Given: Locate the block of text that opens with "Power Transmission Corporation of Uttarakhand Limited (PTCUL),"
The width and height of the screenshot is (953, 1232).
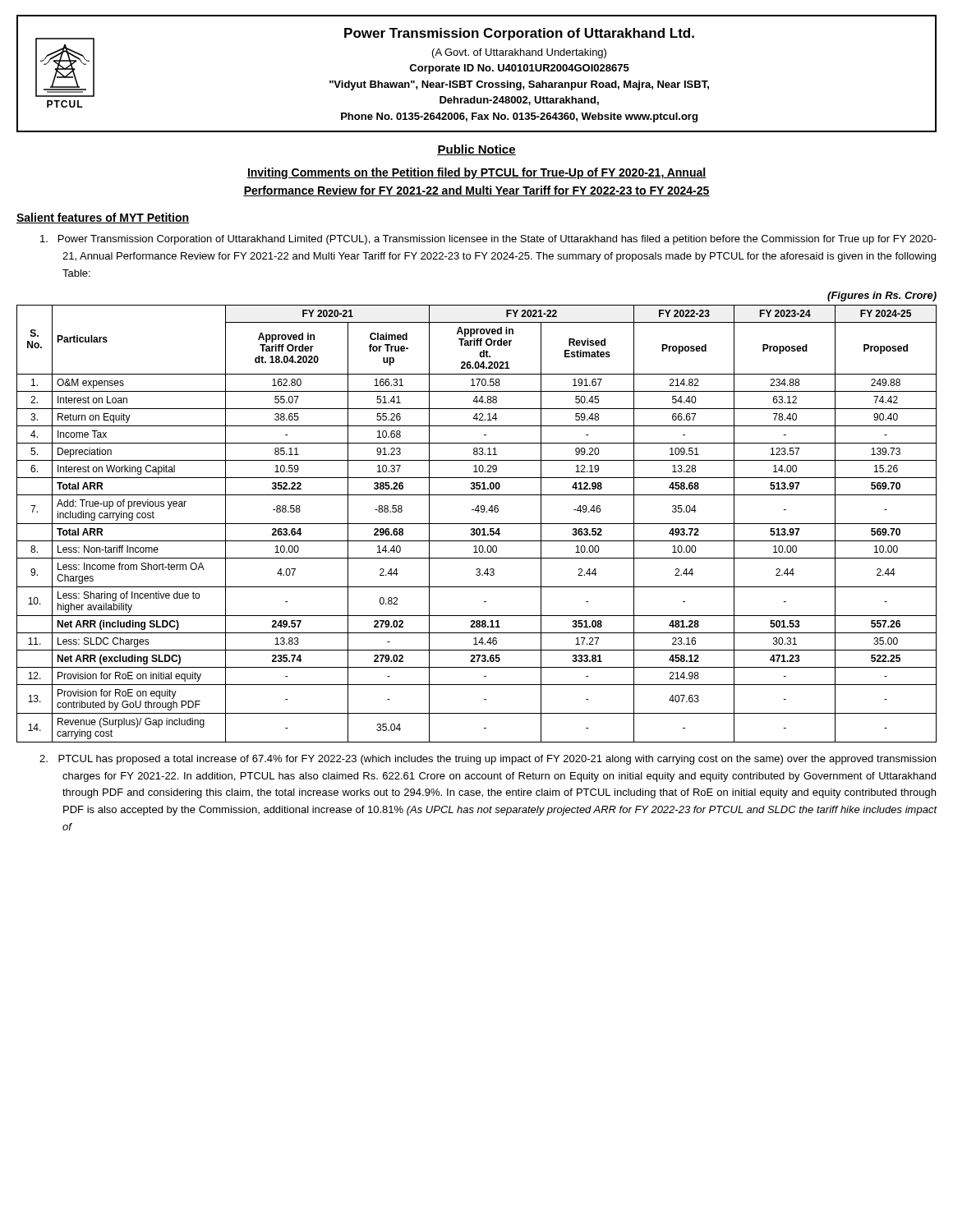Looking at the screenshot, I should point(488,256).
